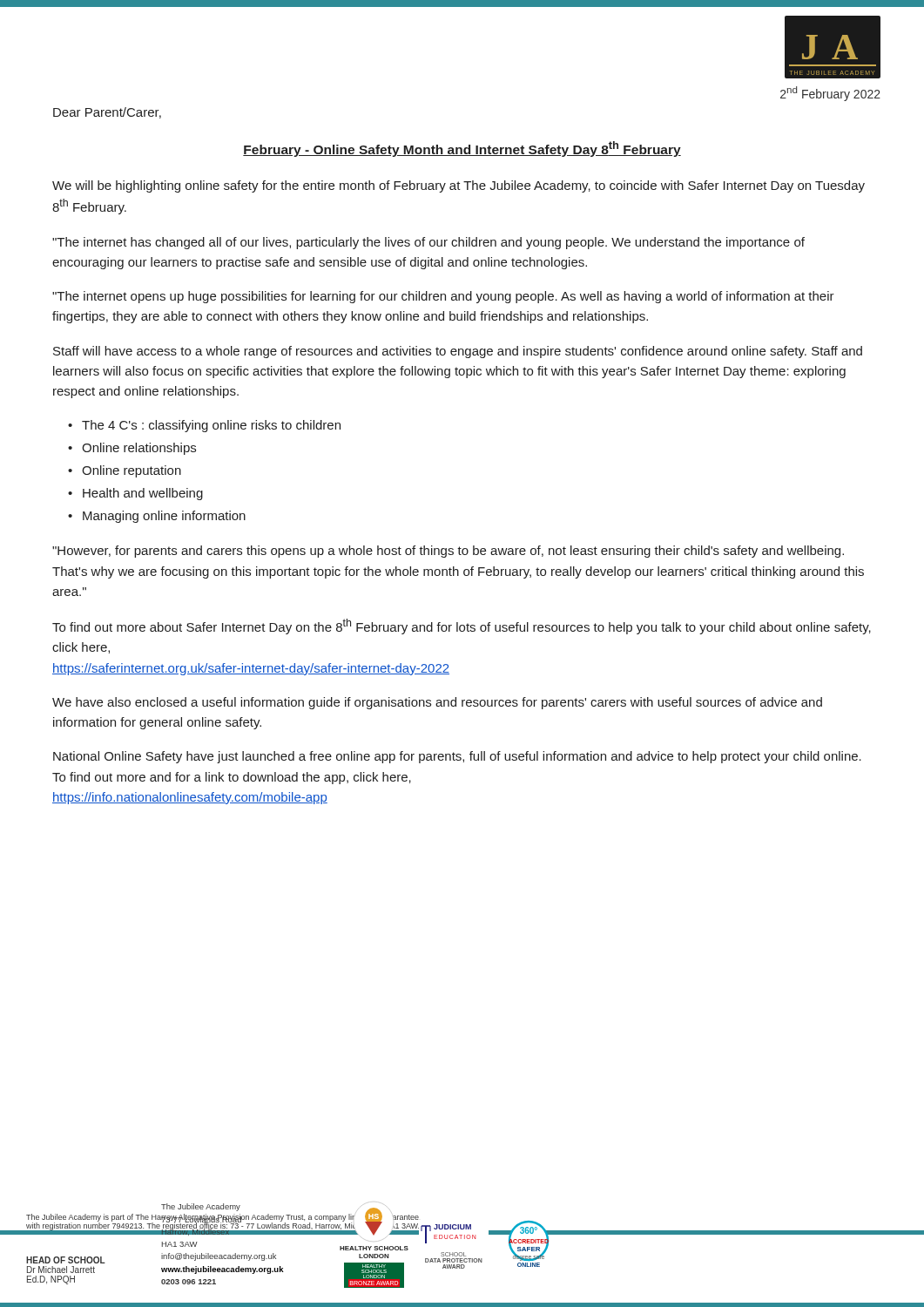Image resolution: width=924 pixels, height=1307 pixels.
Task: Click on the text block with the text "Staff will have access"
Action: point(458,371)
